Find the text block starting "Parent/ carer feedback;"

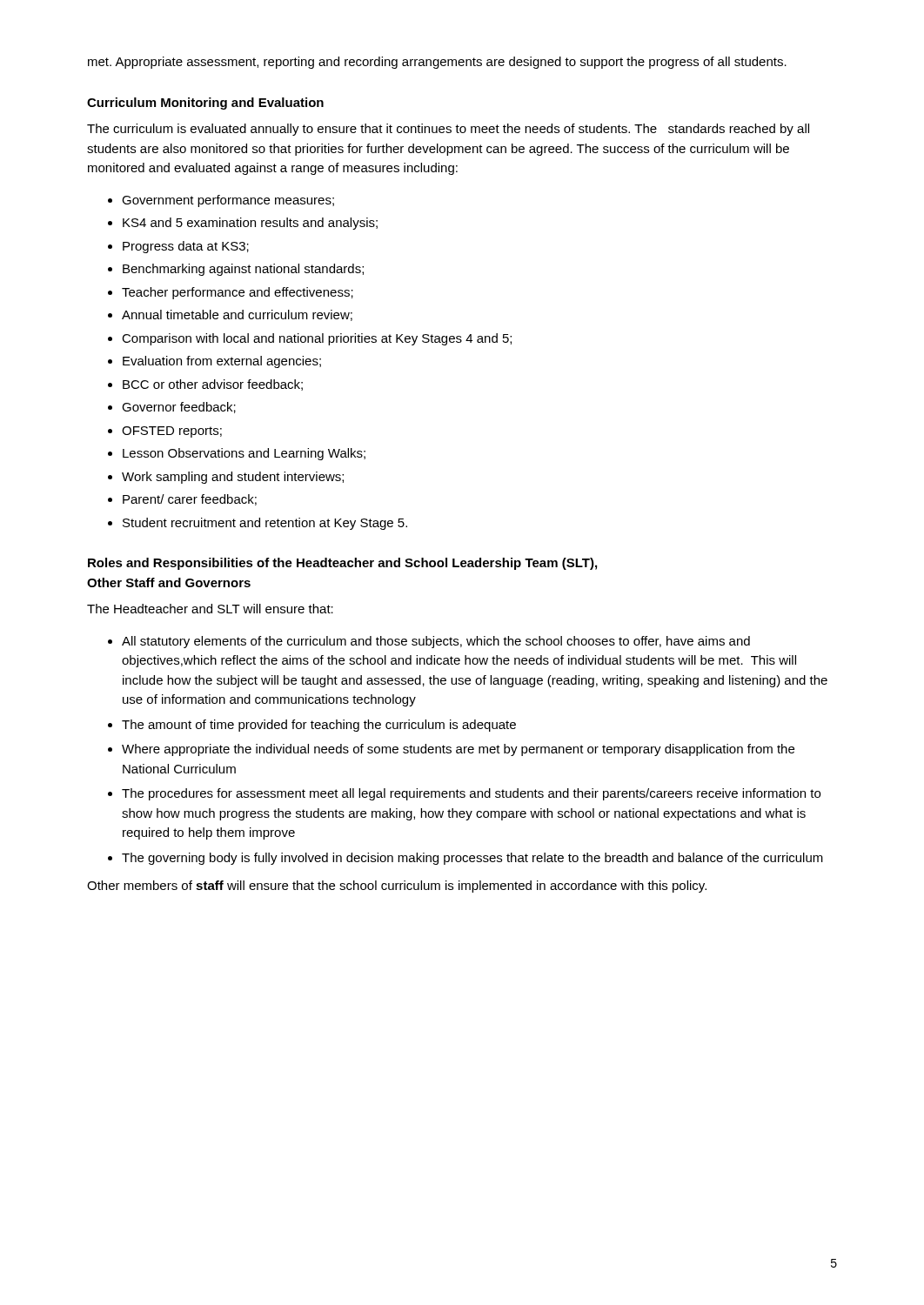[190, 499]
